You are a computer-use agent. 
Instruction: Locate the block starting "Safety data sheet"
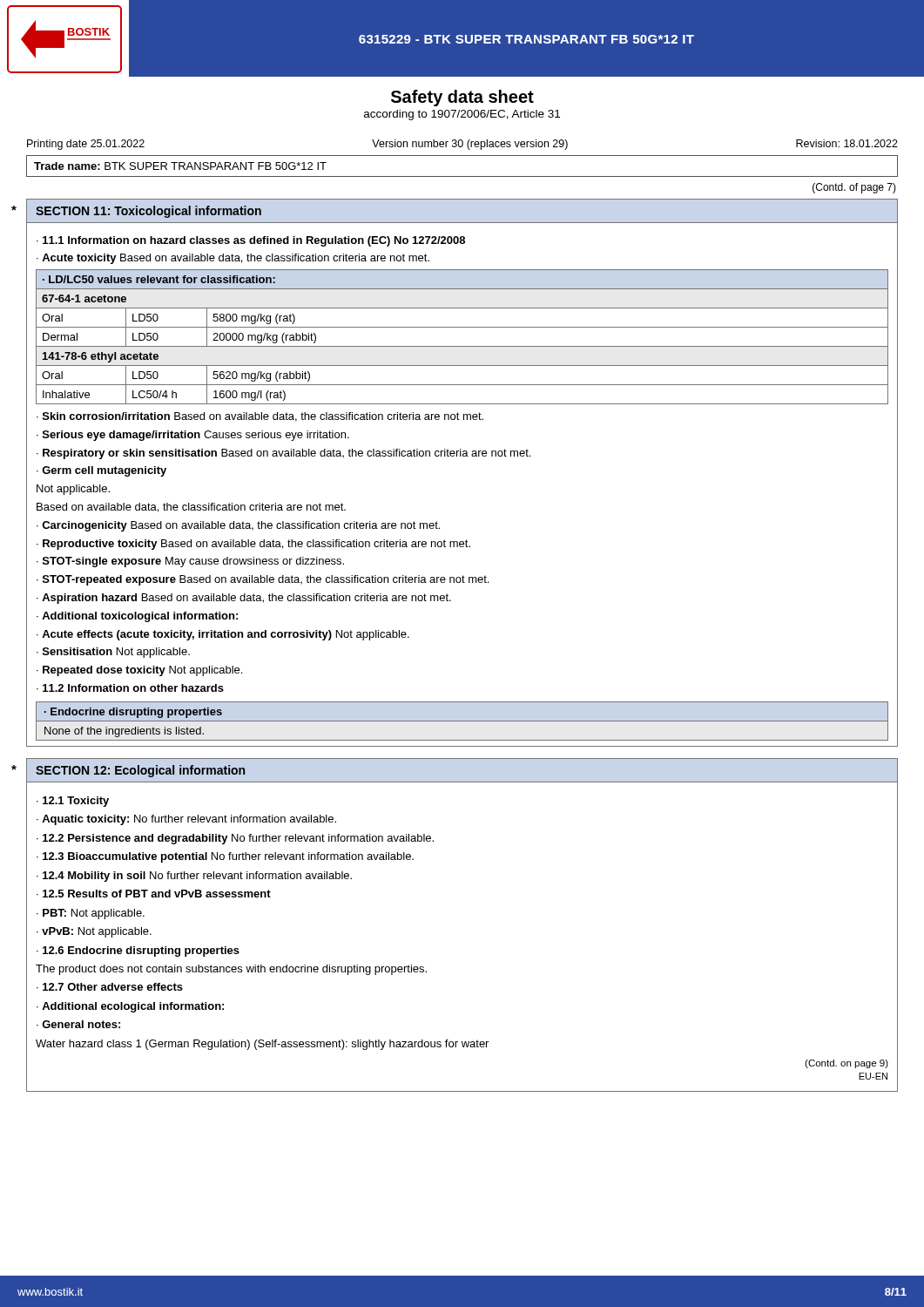(x=462, y=104)
